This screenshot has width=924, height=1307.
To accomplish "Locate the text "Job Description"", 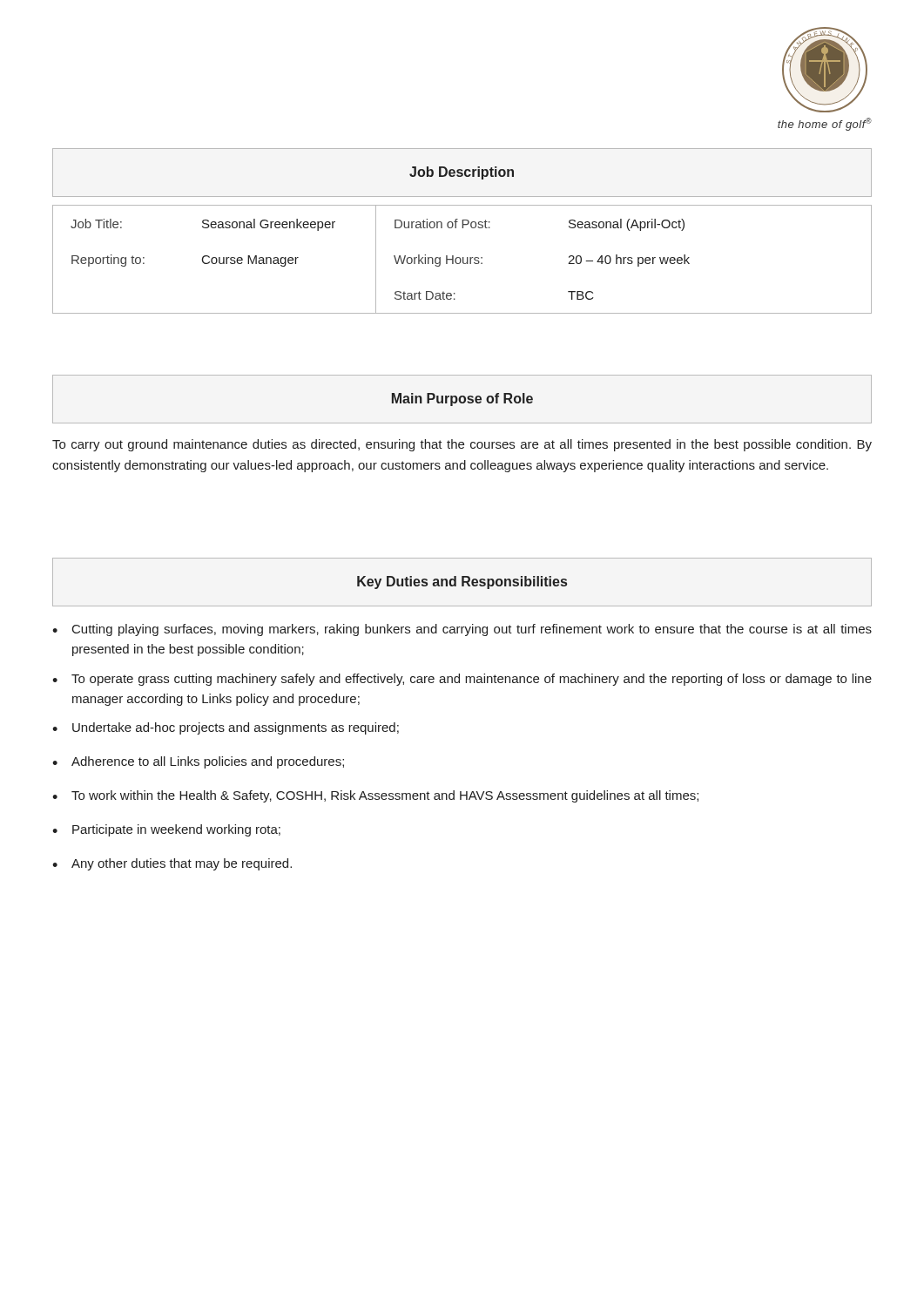I will 462,172.
